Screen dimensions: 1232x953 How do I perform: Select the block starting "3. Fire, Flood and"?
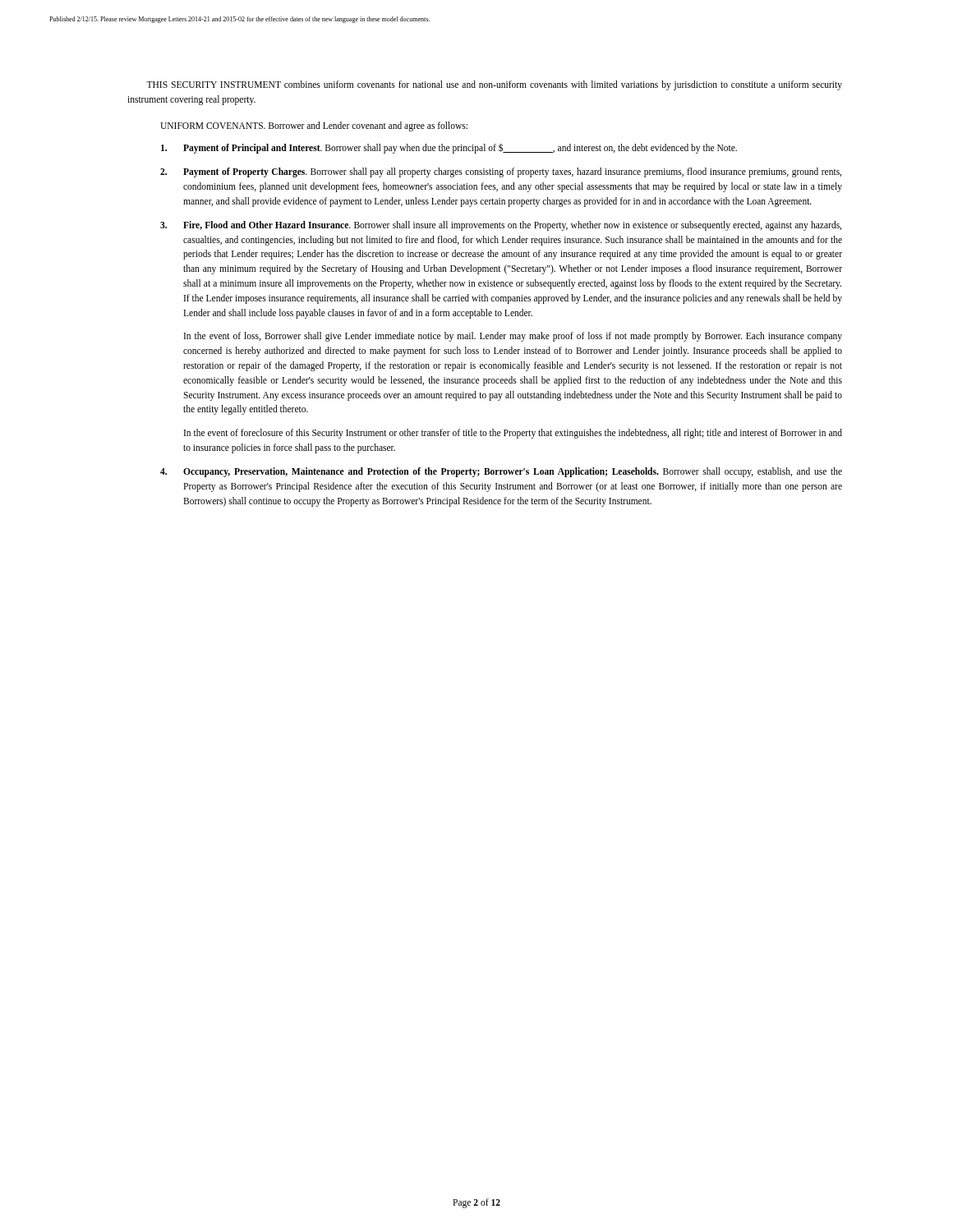(x=501, y=269)
